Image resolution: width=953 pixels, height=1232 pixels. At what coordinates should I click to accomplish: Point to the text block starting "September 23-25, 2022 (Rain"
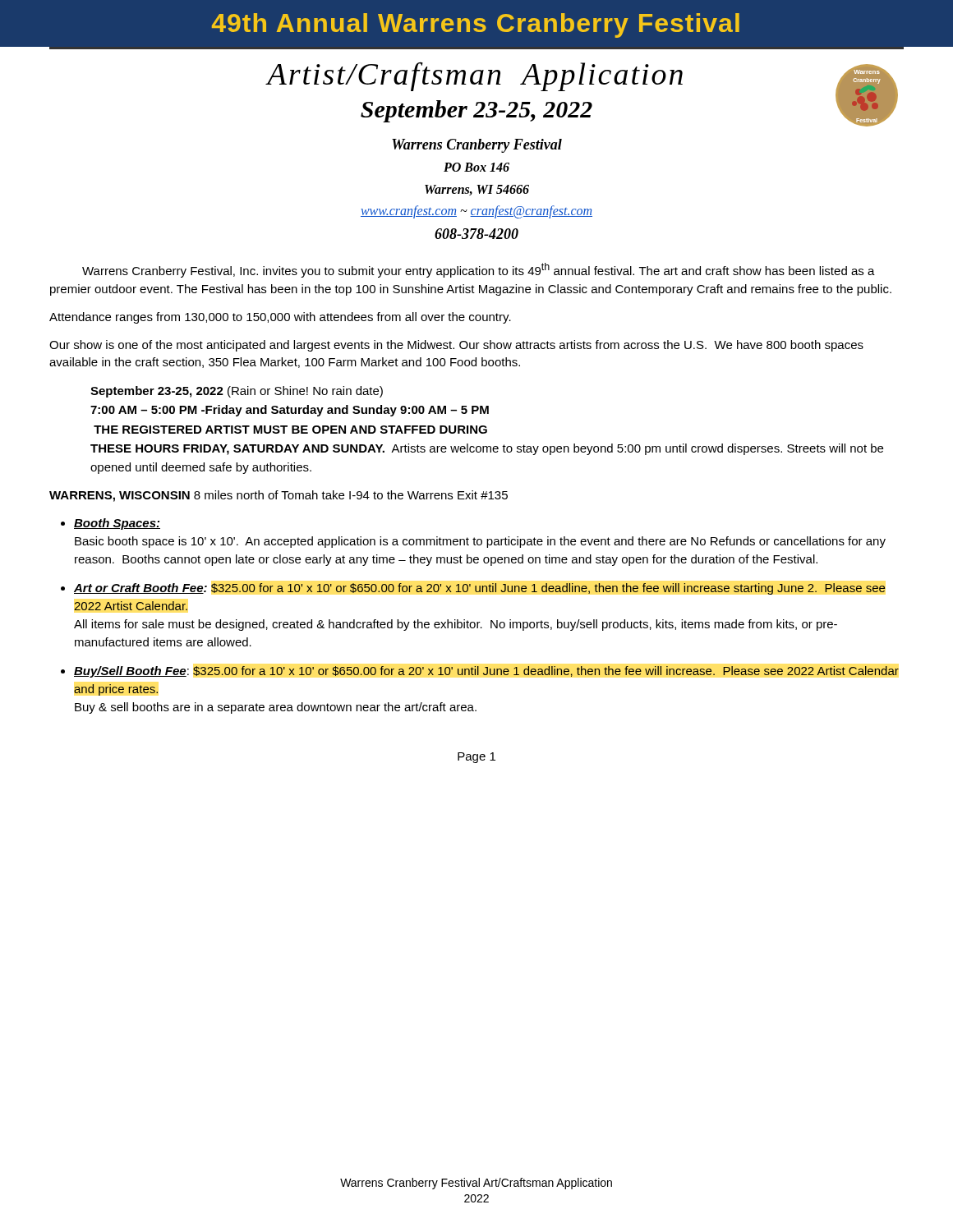tap(497, 429)
